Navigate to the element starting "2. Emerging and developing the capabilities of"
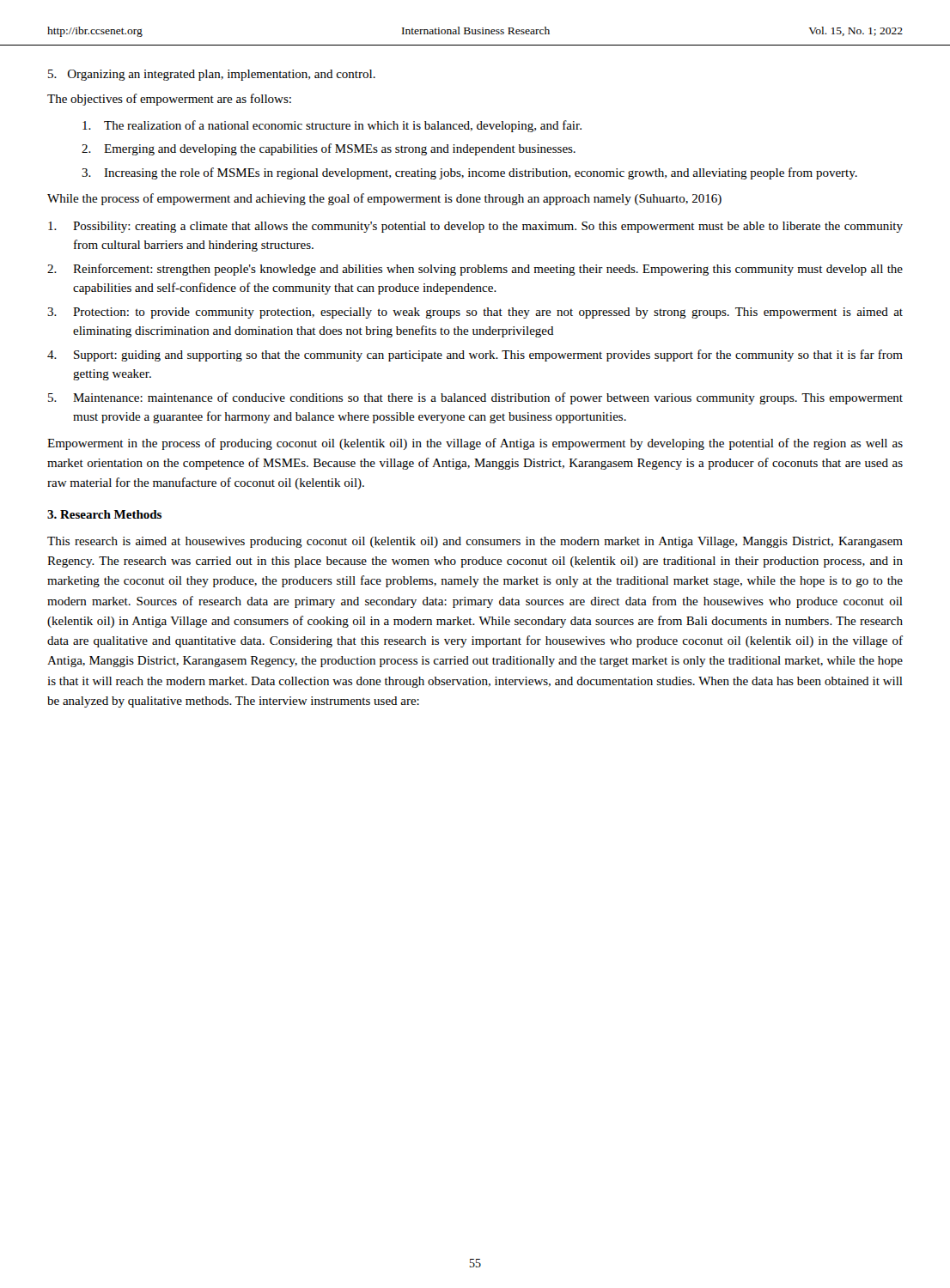Viewport: 950px width, 1288px height. tap(492, 149)
